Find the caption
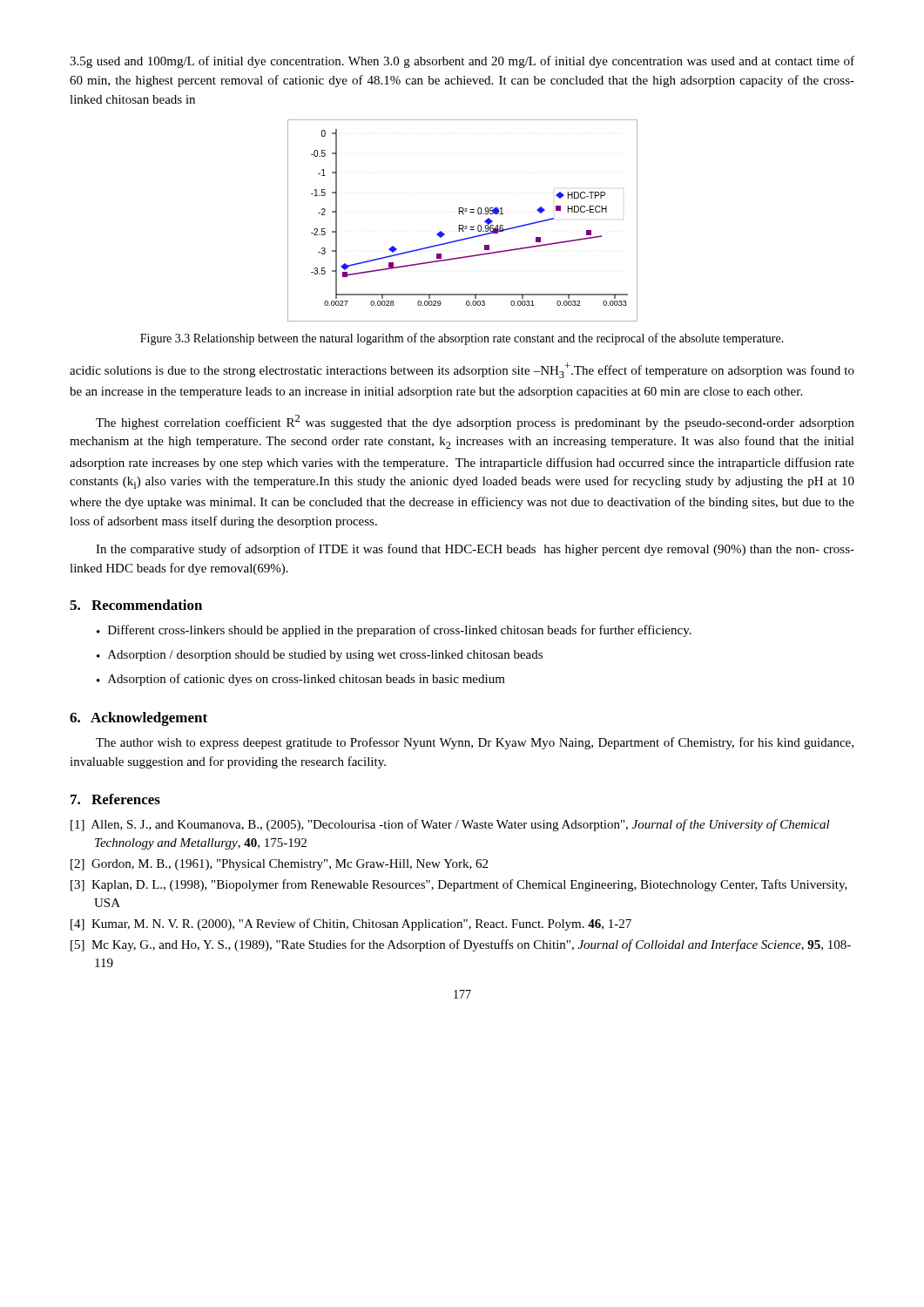 click(x=462, y=339)
